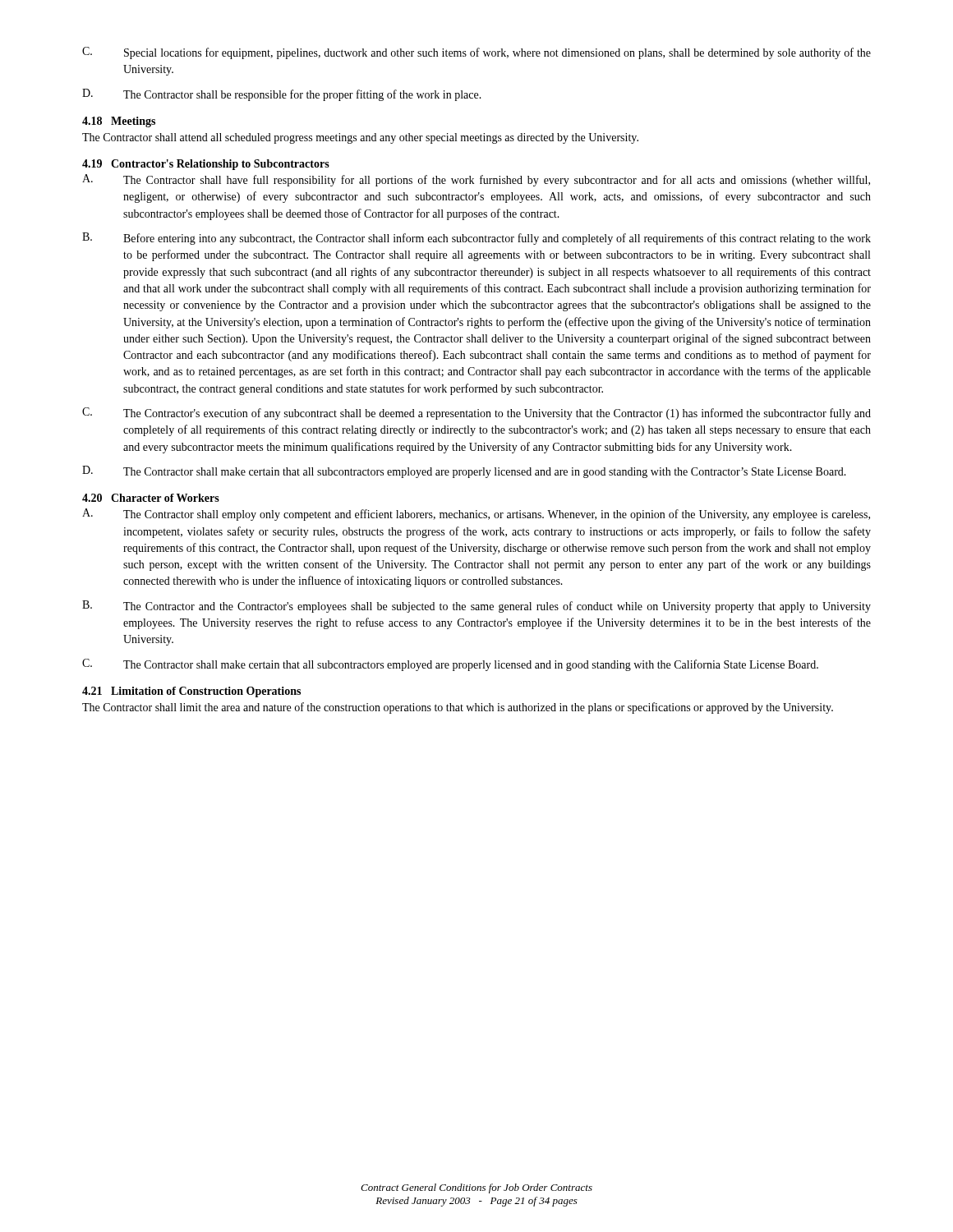
Task: Find the text block that says "The Contractor shall attend all scheduled progress meetings"
Action: pyautogui.click(x=361, y=137)
